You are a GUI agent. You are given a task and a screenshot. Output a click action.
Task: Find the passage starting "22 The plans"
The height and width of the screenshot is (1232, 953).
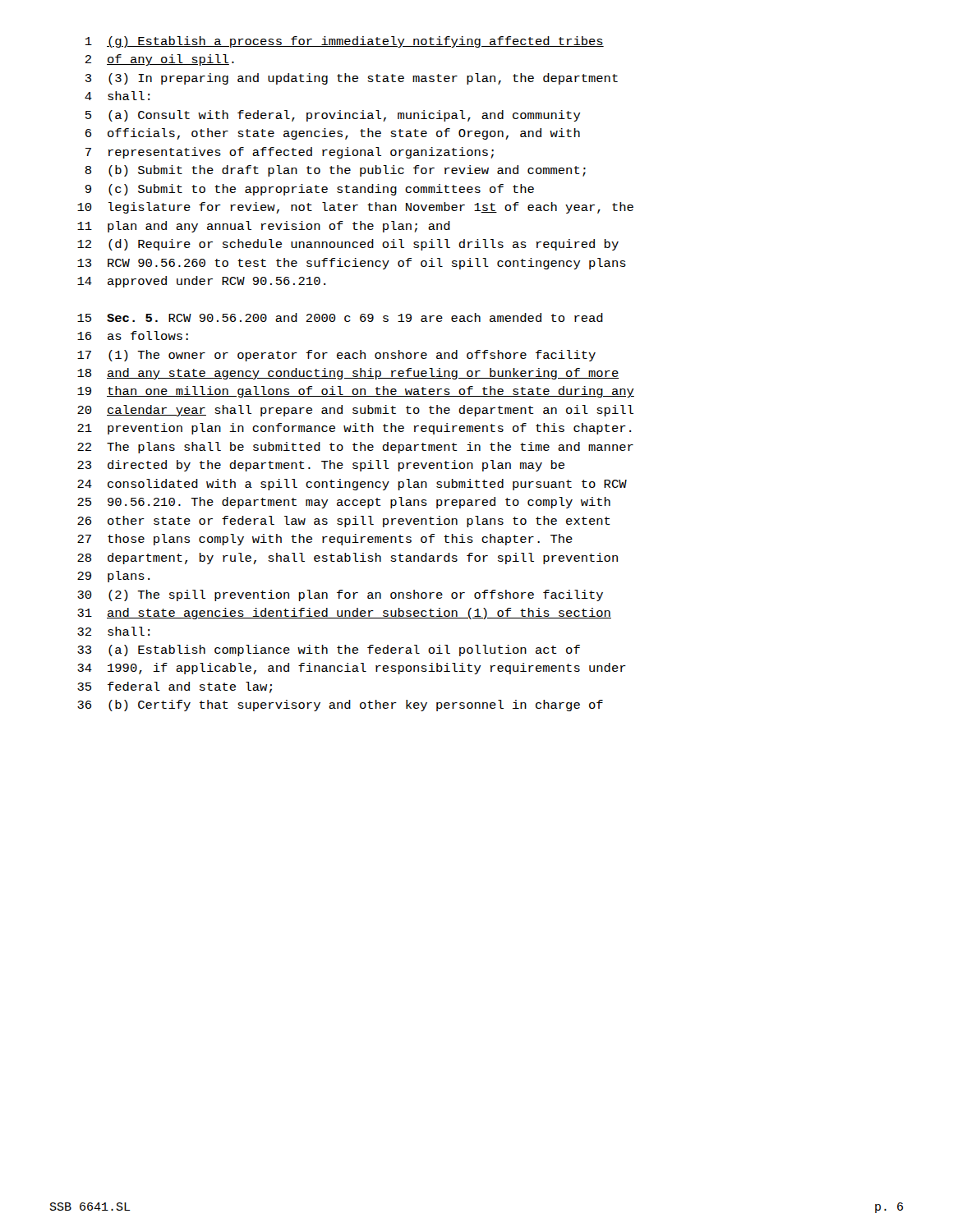click(x=476, y=448)
